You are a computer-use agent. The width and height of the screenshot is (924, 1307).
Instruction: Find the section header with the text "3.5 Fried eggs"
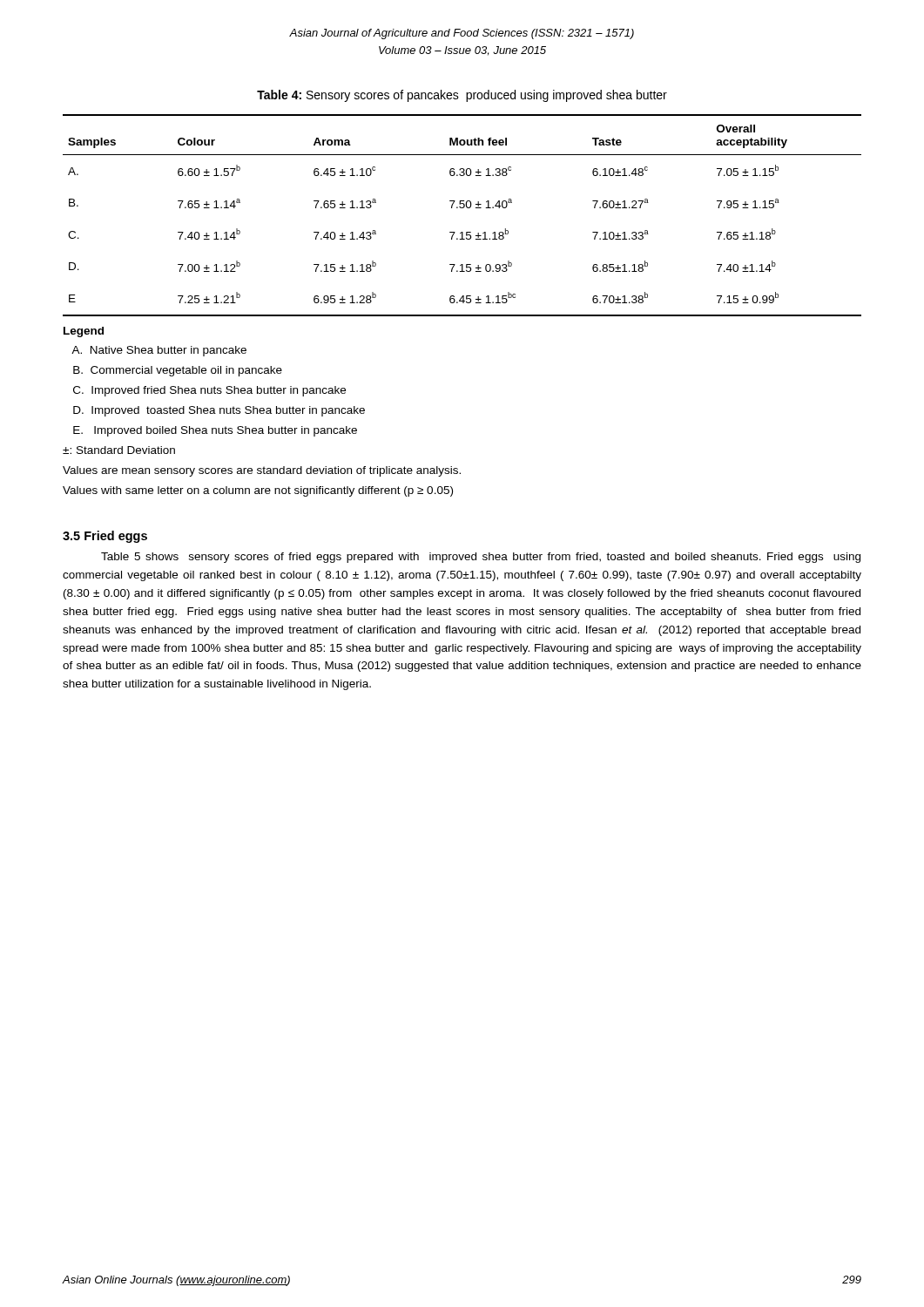click(105, 536)
